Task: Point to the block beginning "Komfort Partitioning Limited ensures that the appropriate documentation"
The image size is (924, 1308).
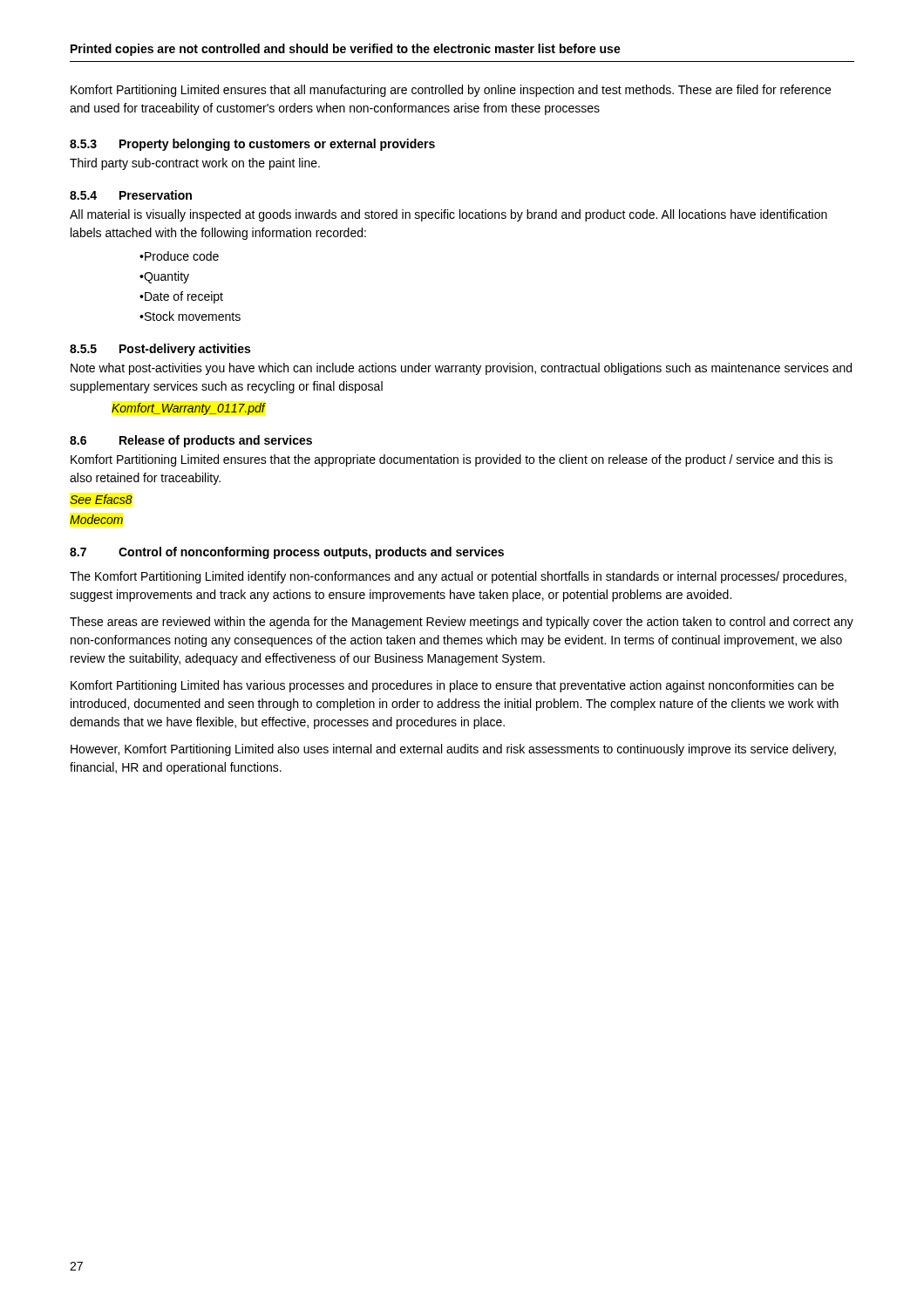Action: point(451,469)
